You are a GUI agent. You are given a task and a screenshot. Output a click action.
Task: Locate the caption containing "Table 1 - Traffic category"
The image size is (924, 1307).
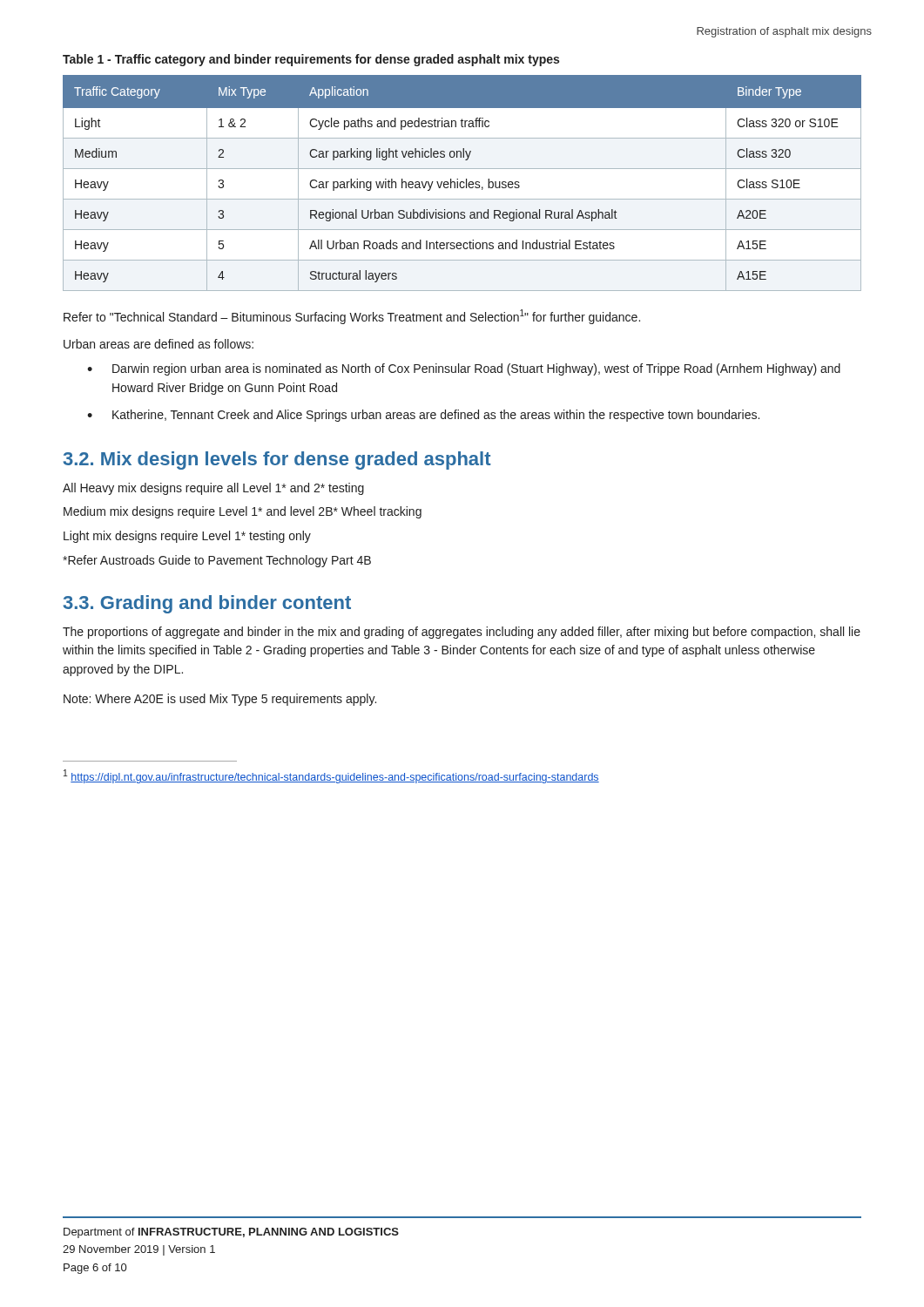click(x=311, y=59)
